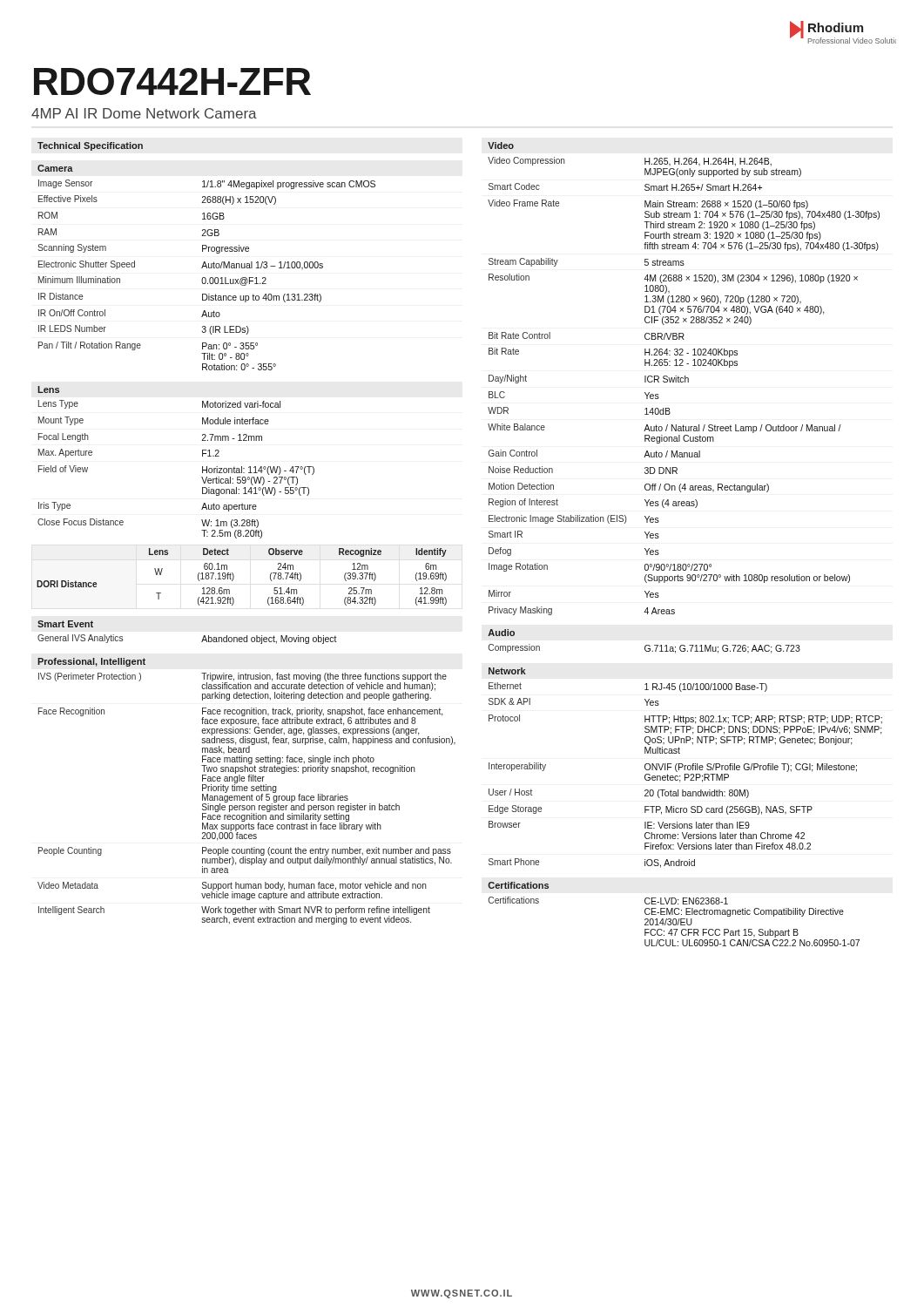Find the passage starting "Technical Specification"
924x1307 pixels.
coord(90,145)
